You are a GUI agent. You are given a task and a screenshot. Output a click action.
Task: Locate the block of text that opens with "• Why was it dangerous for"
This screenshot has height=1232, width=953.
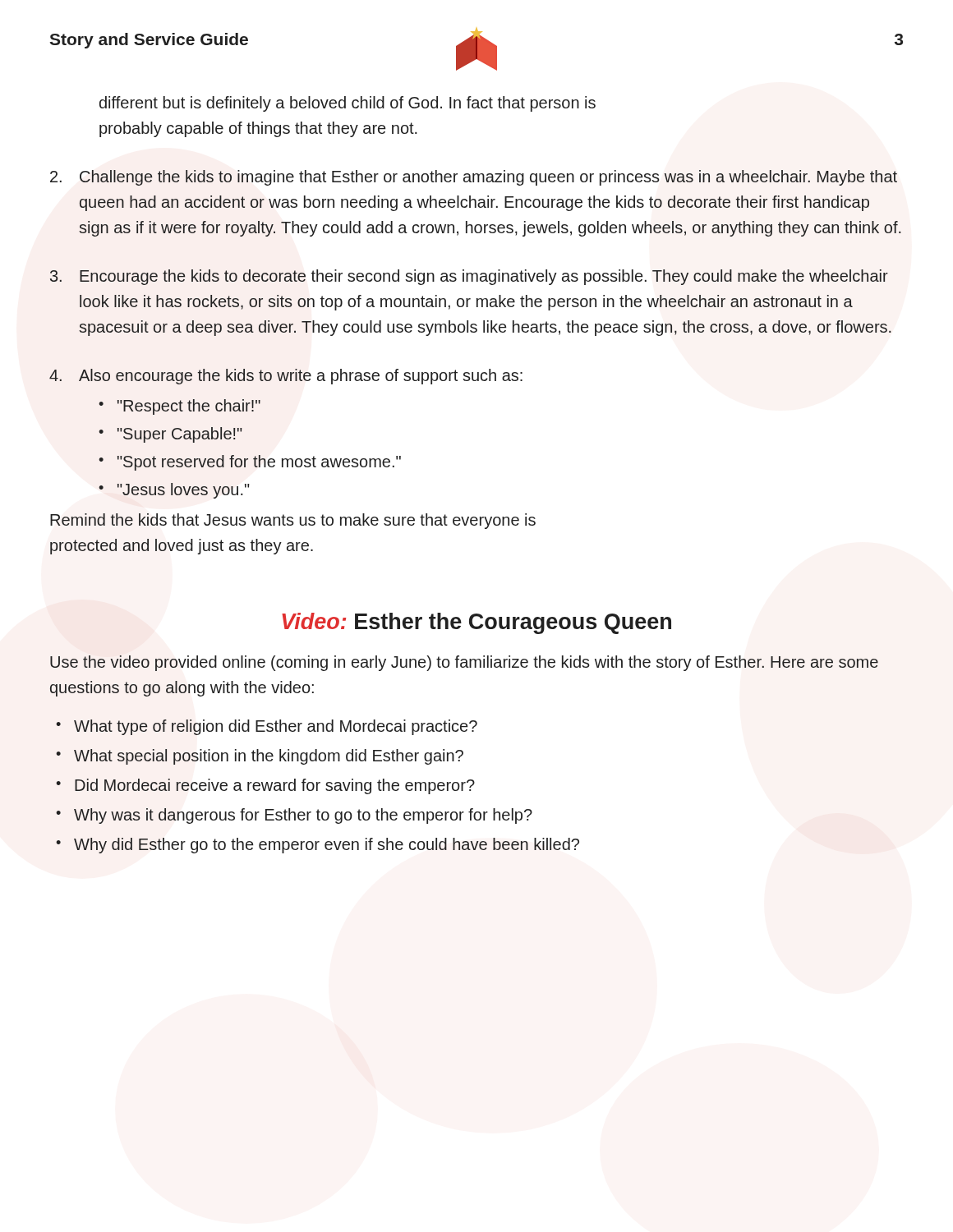click(x=294, y=815)
